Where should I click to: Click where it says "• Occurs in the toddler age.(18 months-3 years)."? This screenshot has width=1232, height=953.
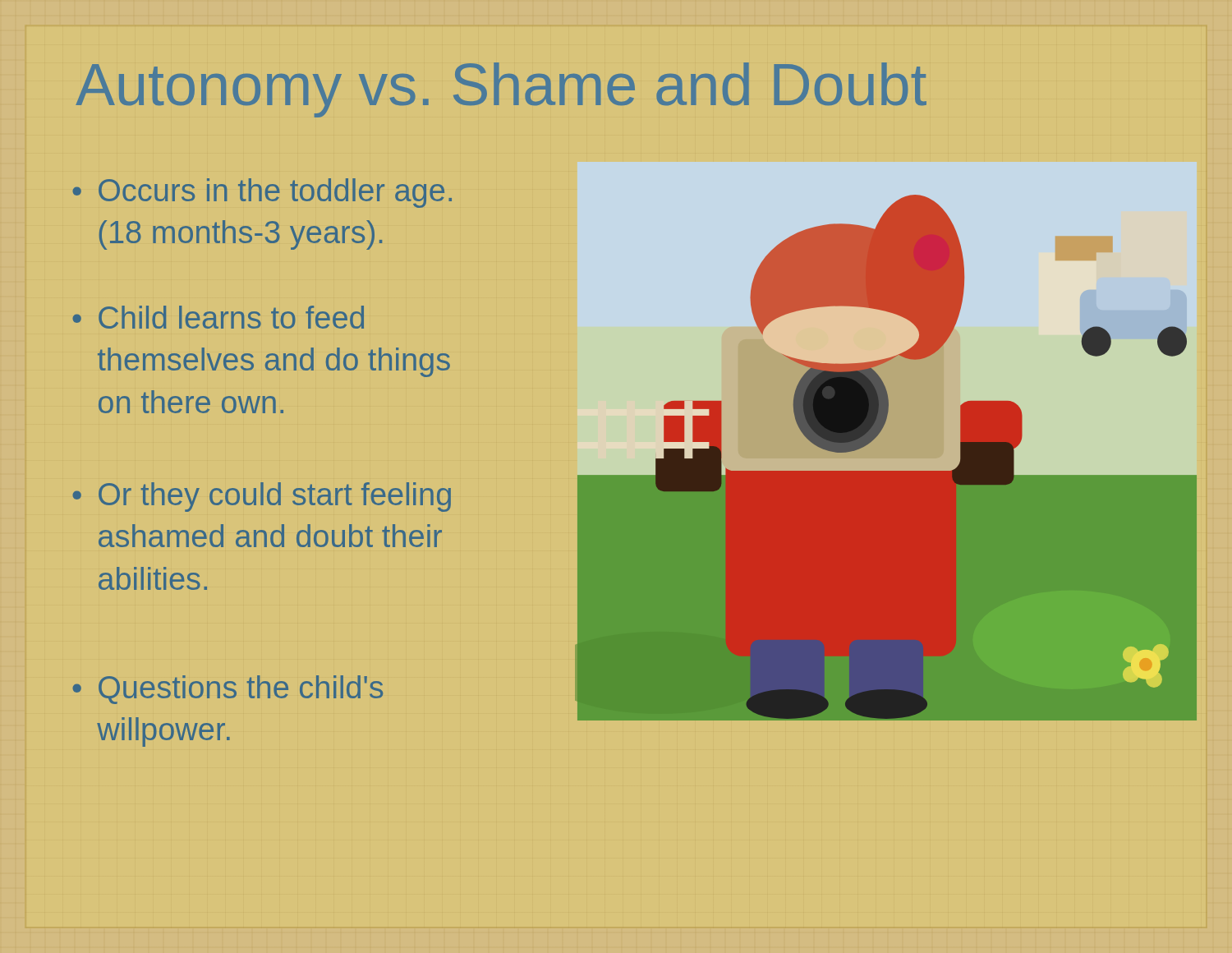click(x=318, y=212)
